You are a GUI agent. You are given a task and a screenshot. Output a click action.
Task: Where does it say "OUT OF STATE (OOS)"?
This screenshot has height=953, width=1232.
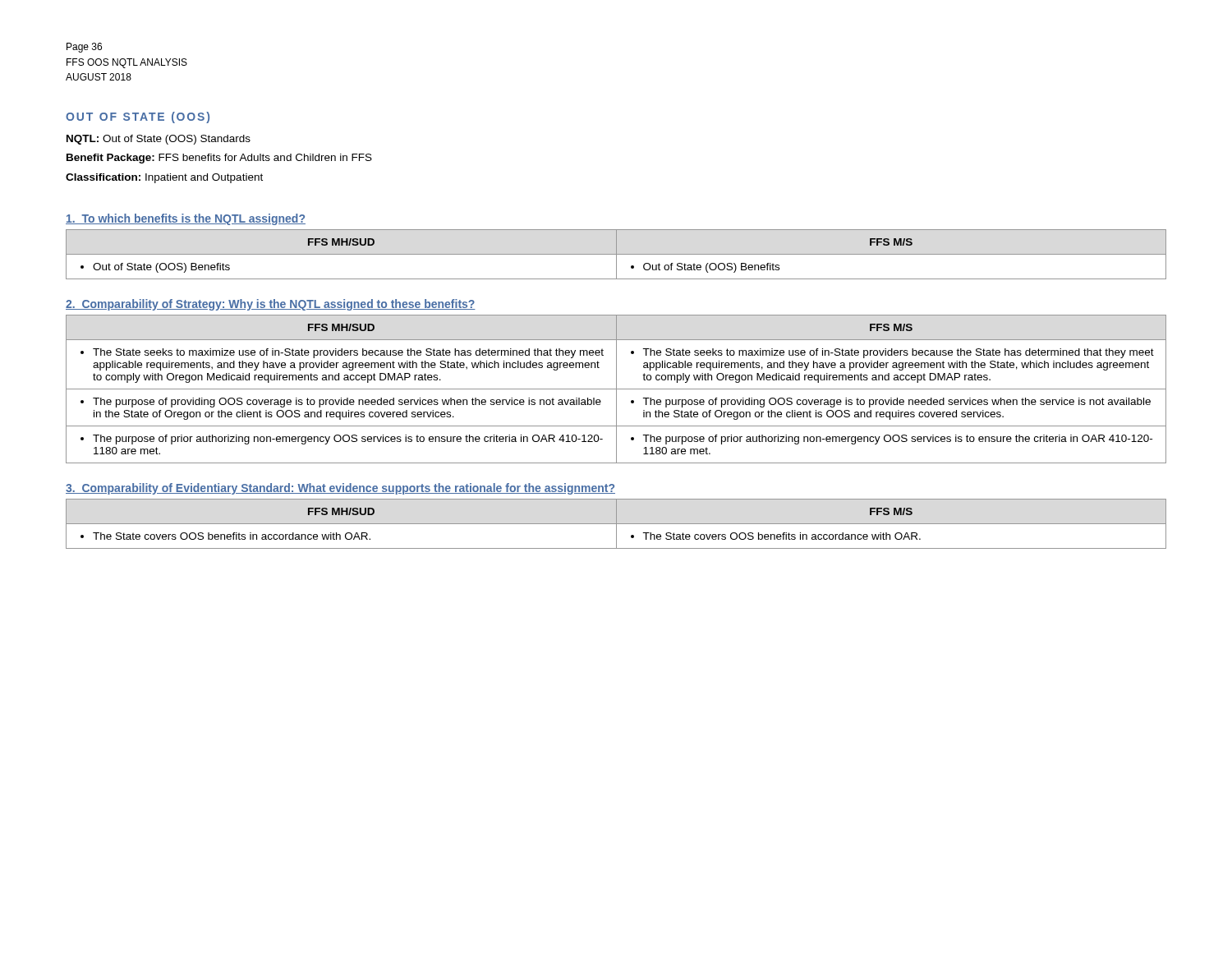pyautogui.click(x=139, y=116)
